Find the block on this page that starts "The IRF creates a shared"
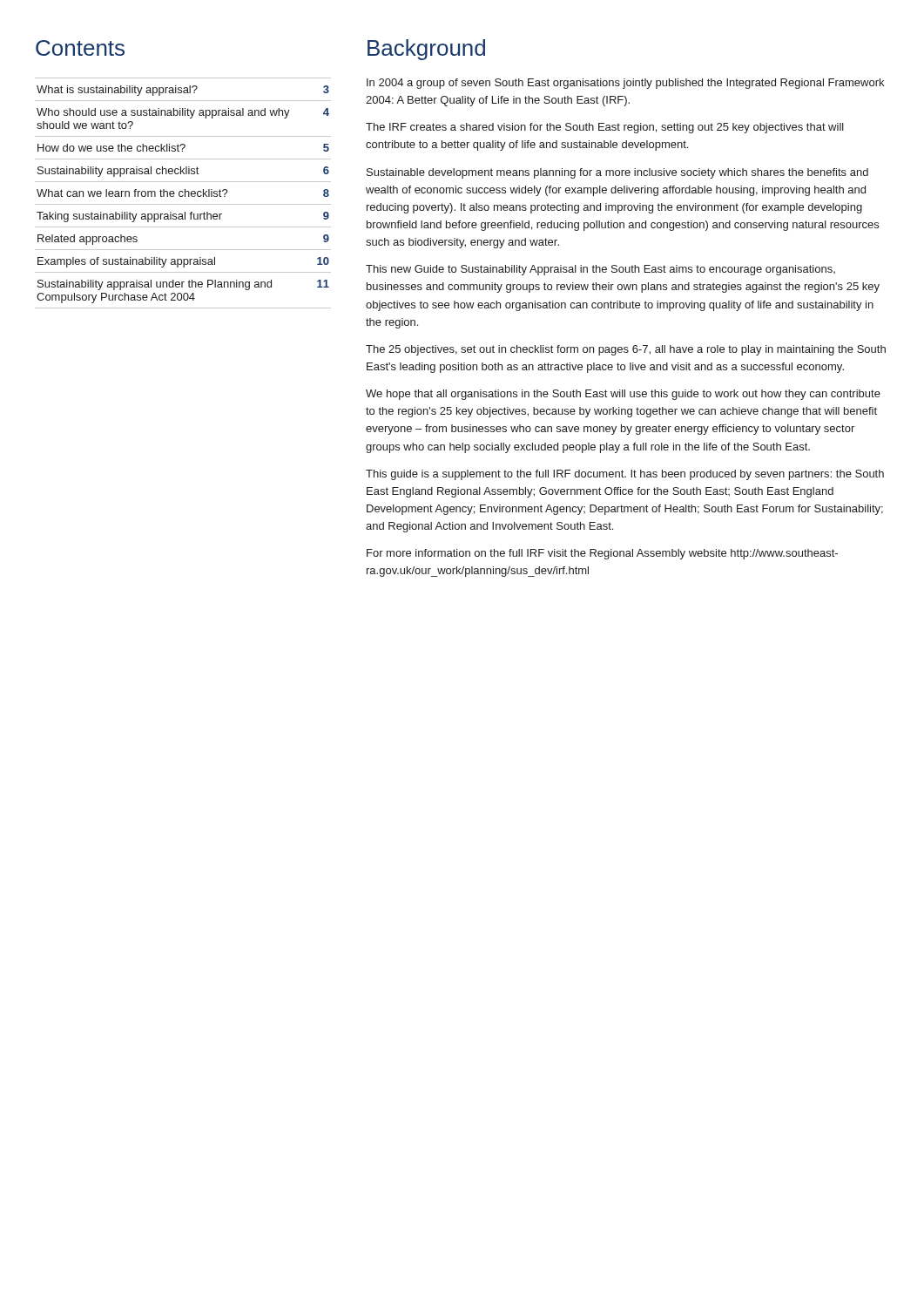 point(627,136)
